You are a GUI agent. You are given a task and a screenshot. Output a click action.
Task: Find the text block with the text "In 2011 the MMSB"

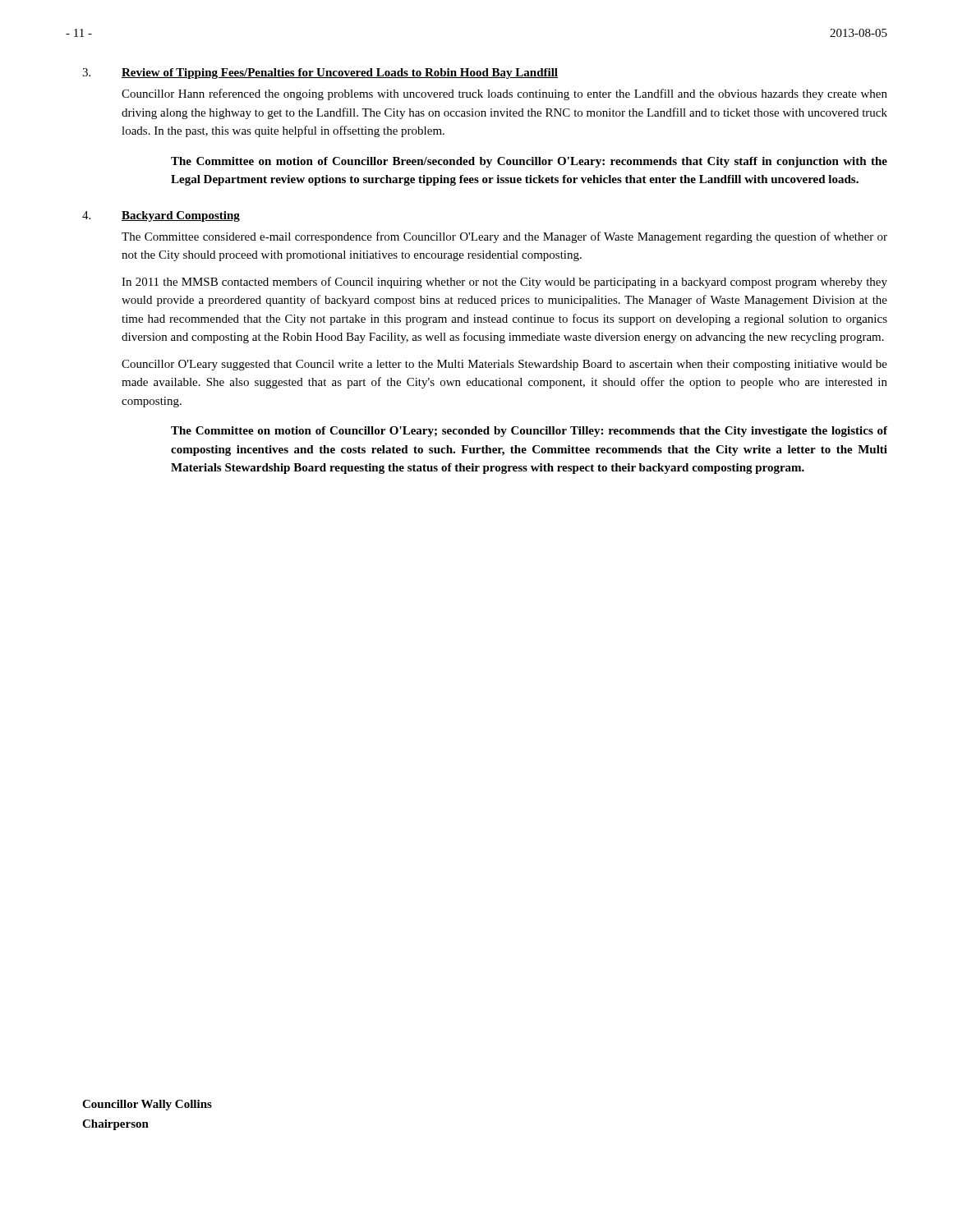(504, 309)
